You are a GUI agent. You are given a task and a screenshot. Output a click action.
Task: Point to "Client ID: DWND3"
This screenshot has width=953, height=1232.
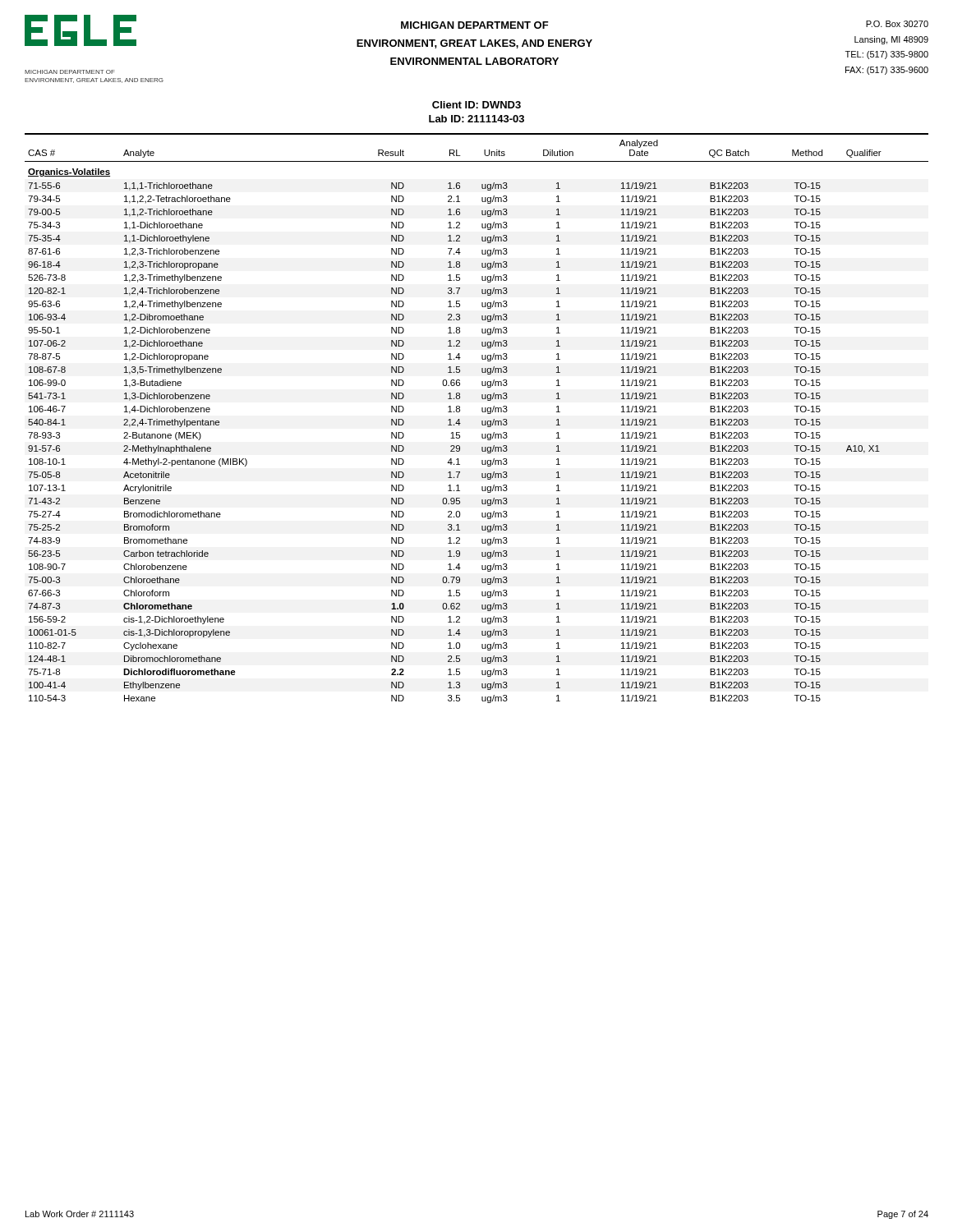pos(476,105)
